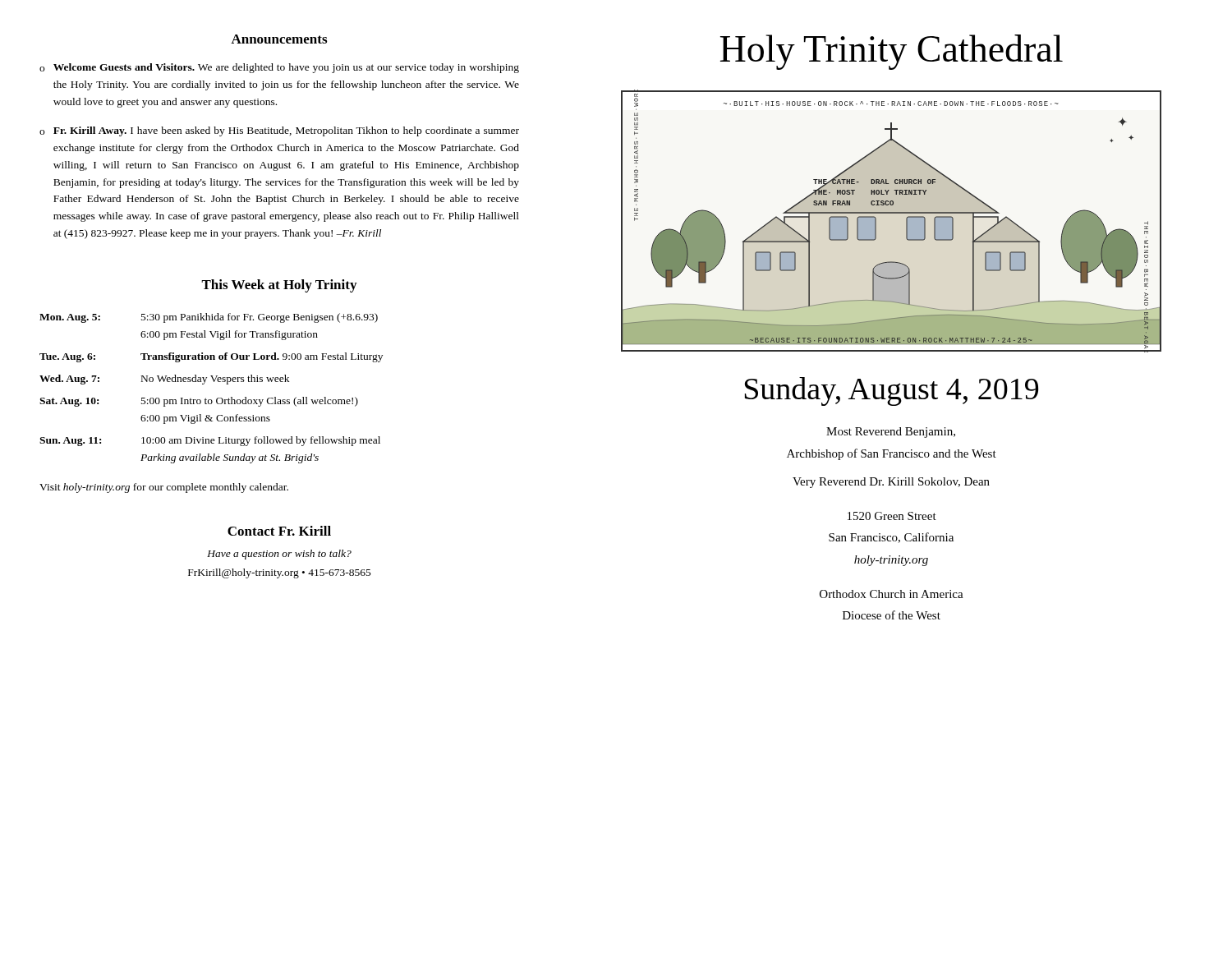The width and height of the screenshot is (1232, 953).
Task: Click on the text containing "Visit holy-trinity.org for our complete monthly calendar."
Action: [x=164, y=486]
